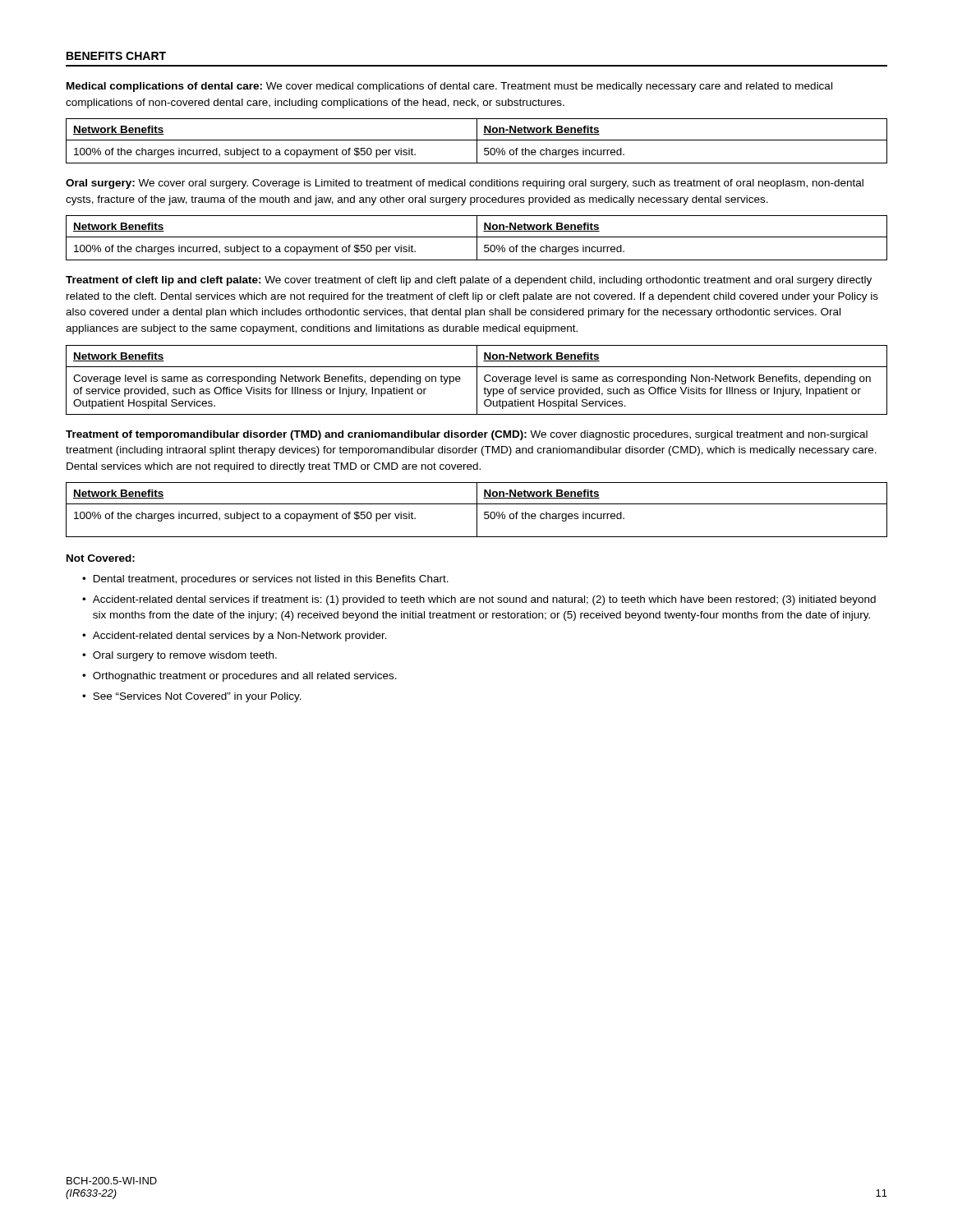Image resolution: width=953 pixels, height=1232 pixels.
Task: Locate the text block starting "Oral surgery: We cover oral"
Action: (x=465, y=191)
